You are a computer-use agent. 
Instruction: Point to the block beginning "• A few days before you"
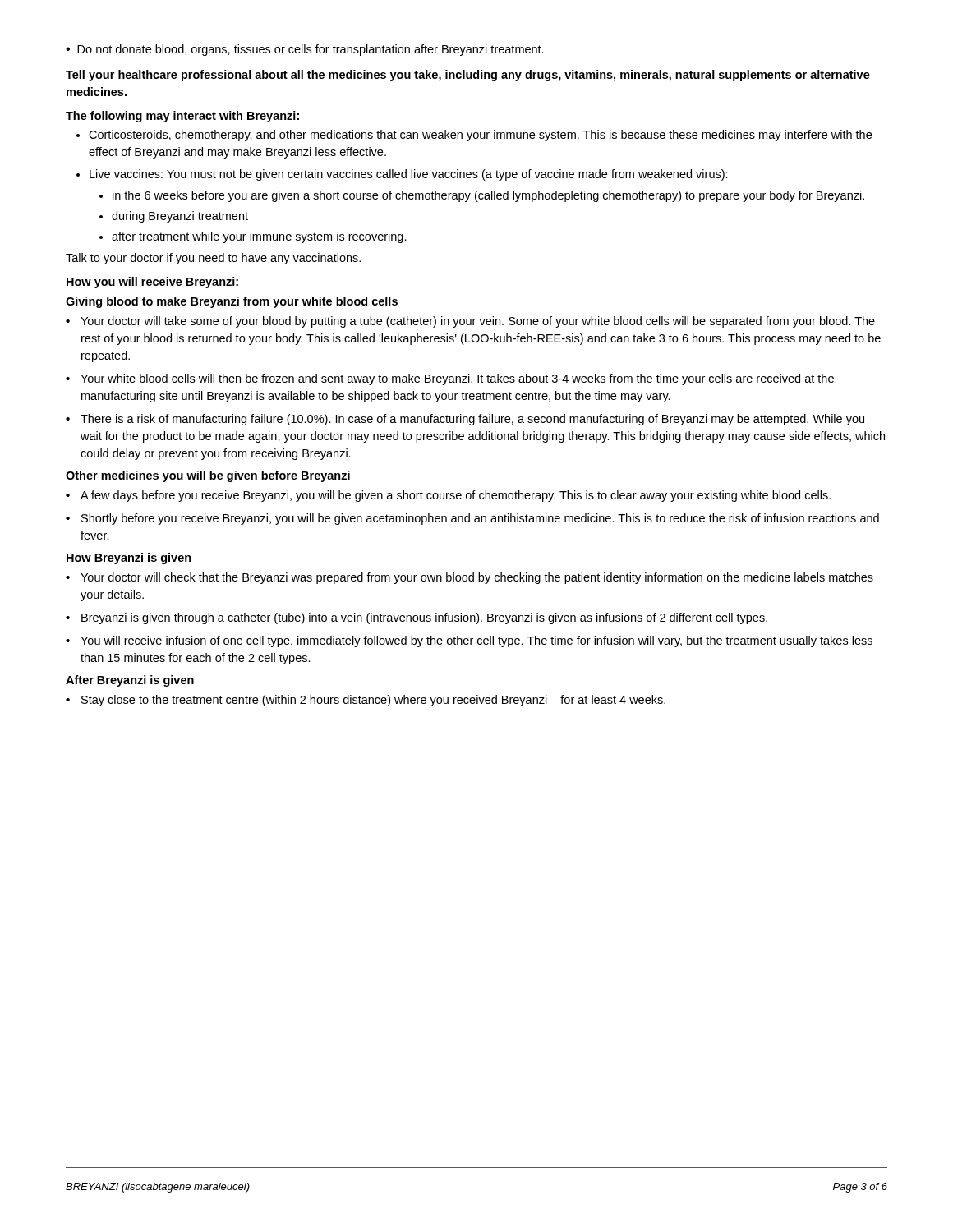coord(476,496)
